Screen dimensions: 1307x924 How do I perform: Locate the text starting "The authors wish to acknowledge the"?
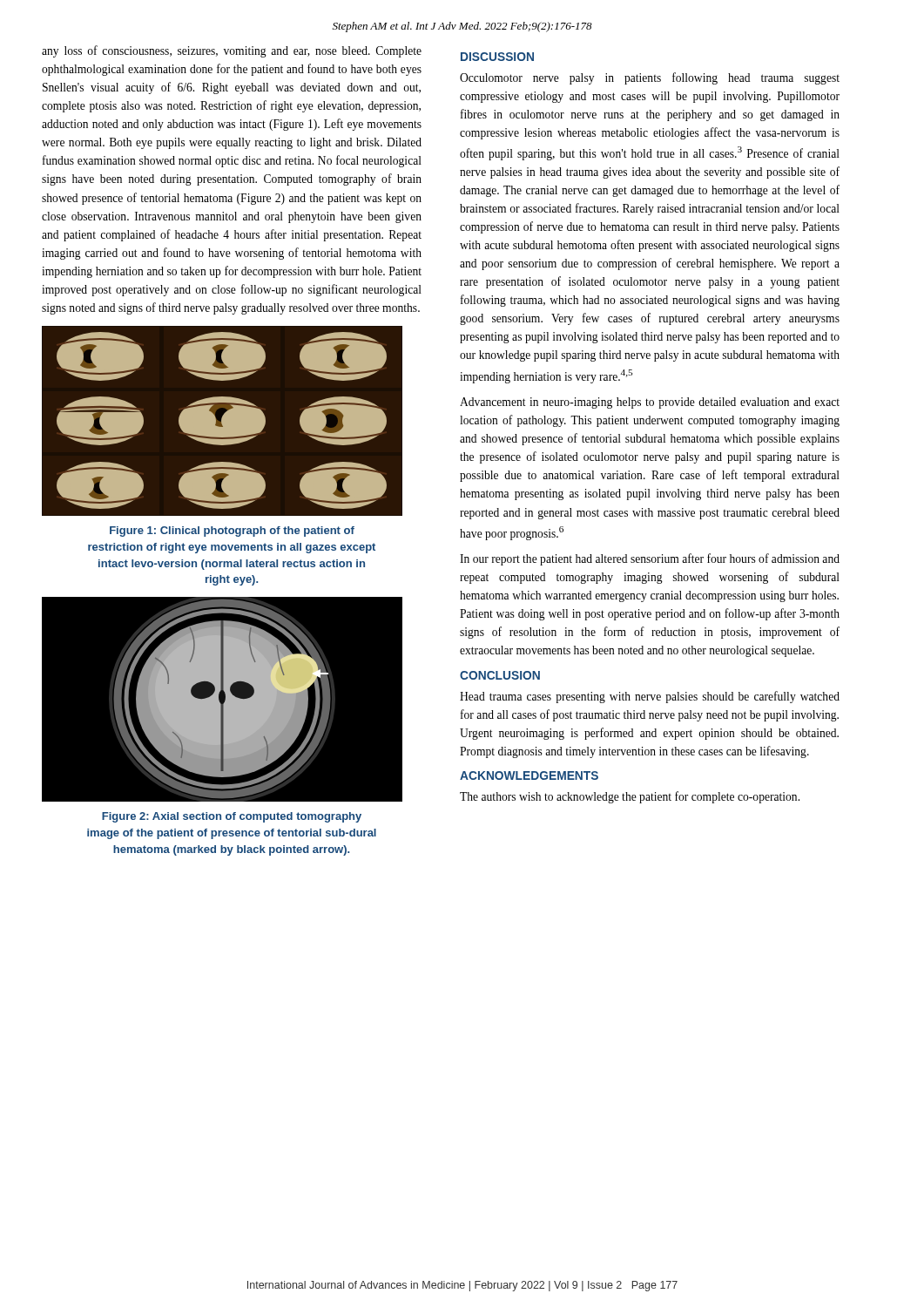pos(650,797)
